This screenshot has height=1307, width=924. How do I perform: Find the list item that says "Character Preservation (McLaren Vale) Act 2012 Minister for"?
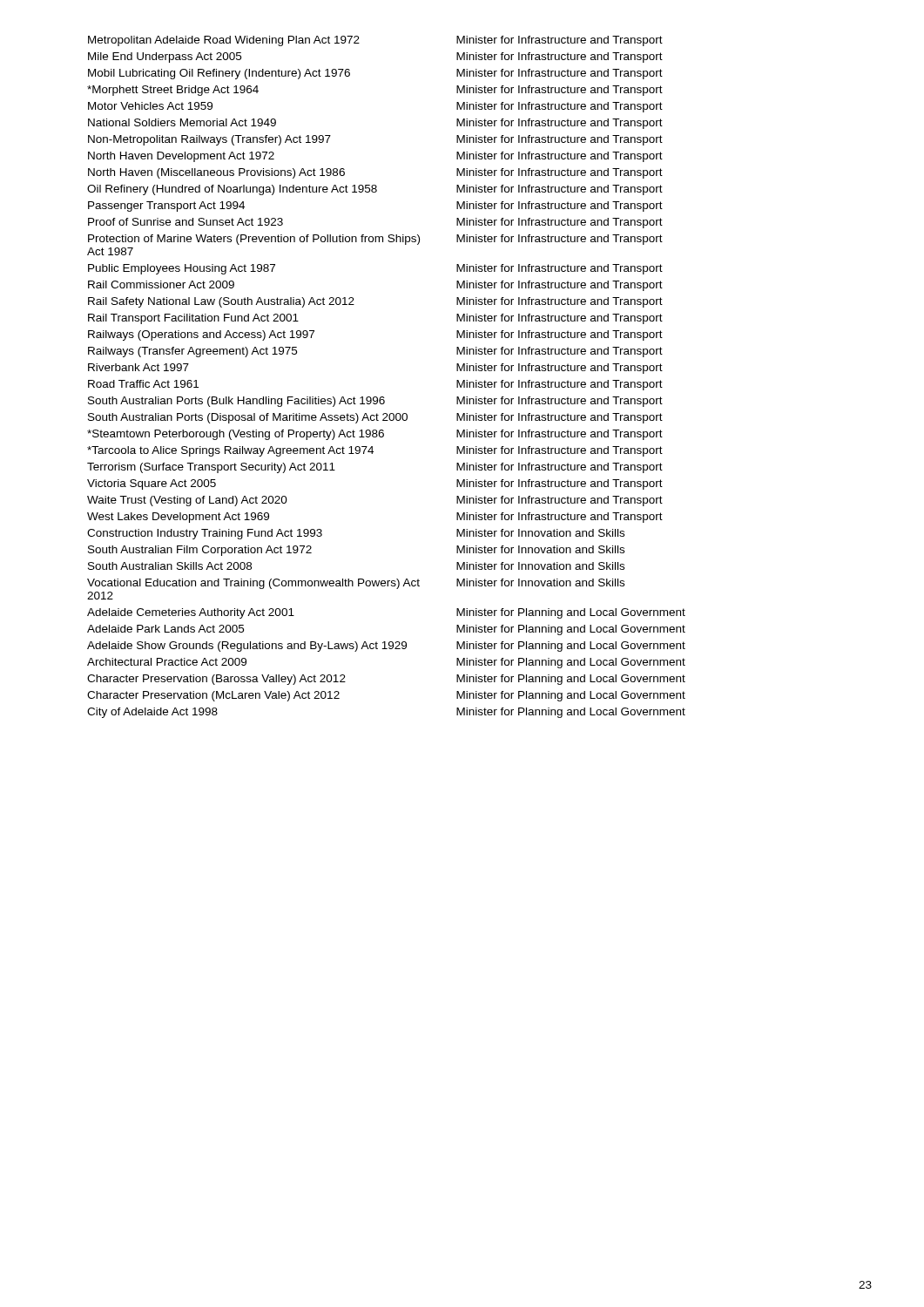(x=479, y=695)
